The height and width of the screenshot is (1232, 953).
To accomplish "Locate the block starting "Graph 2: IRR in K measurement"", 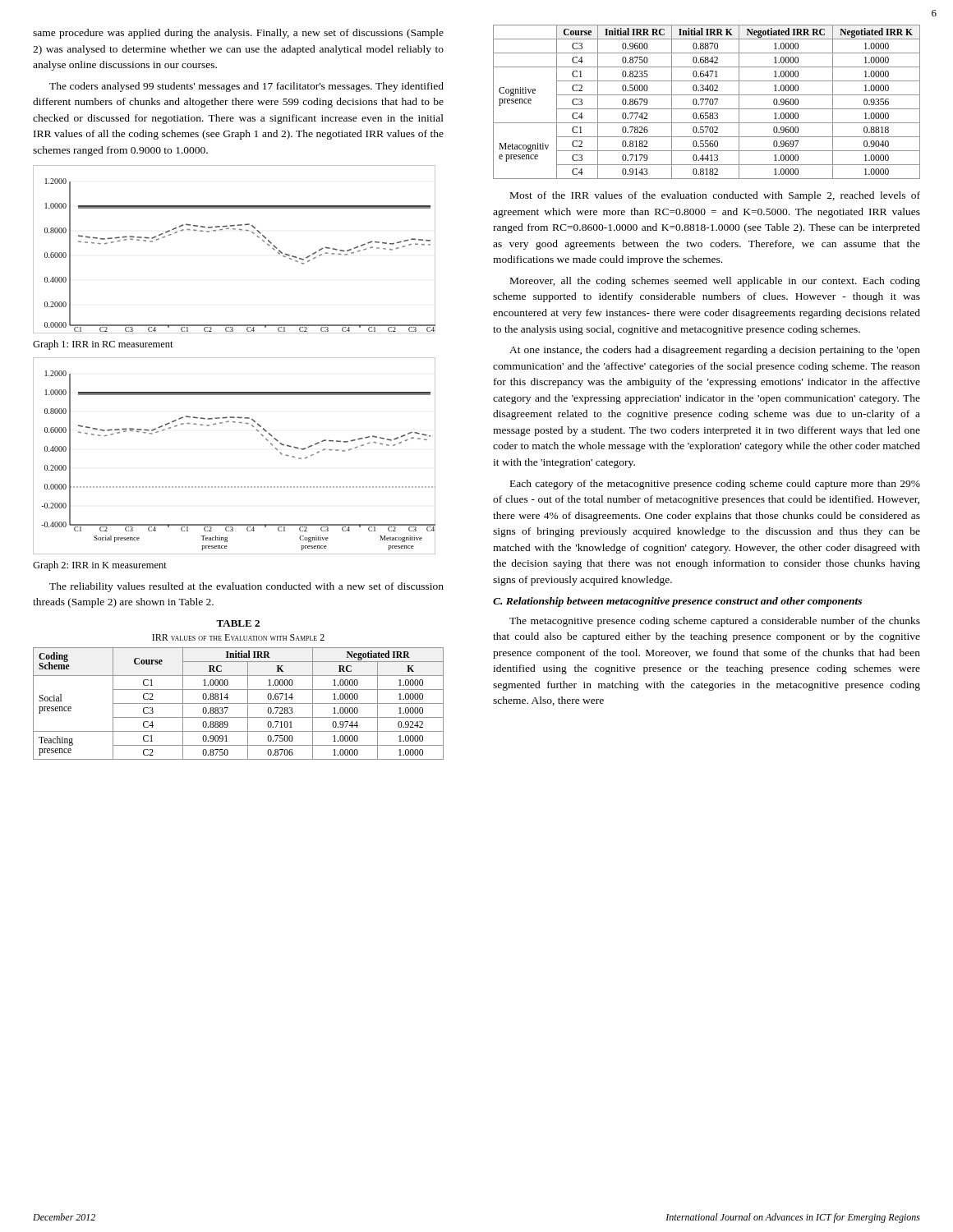I will [100, 565].
